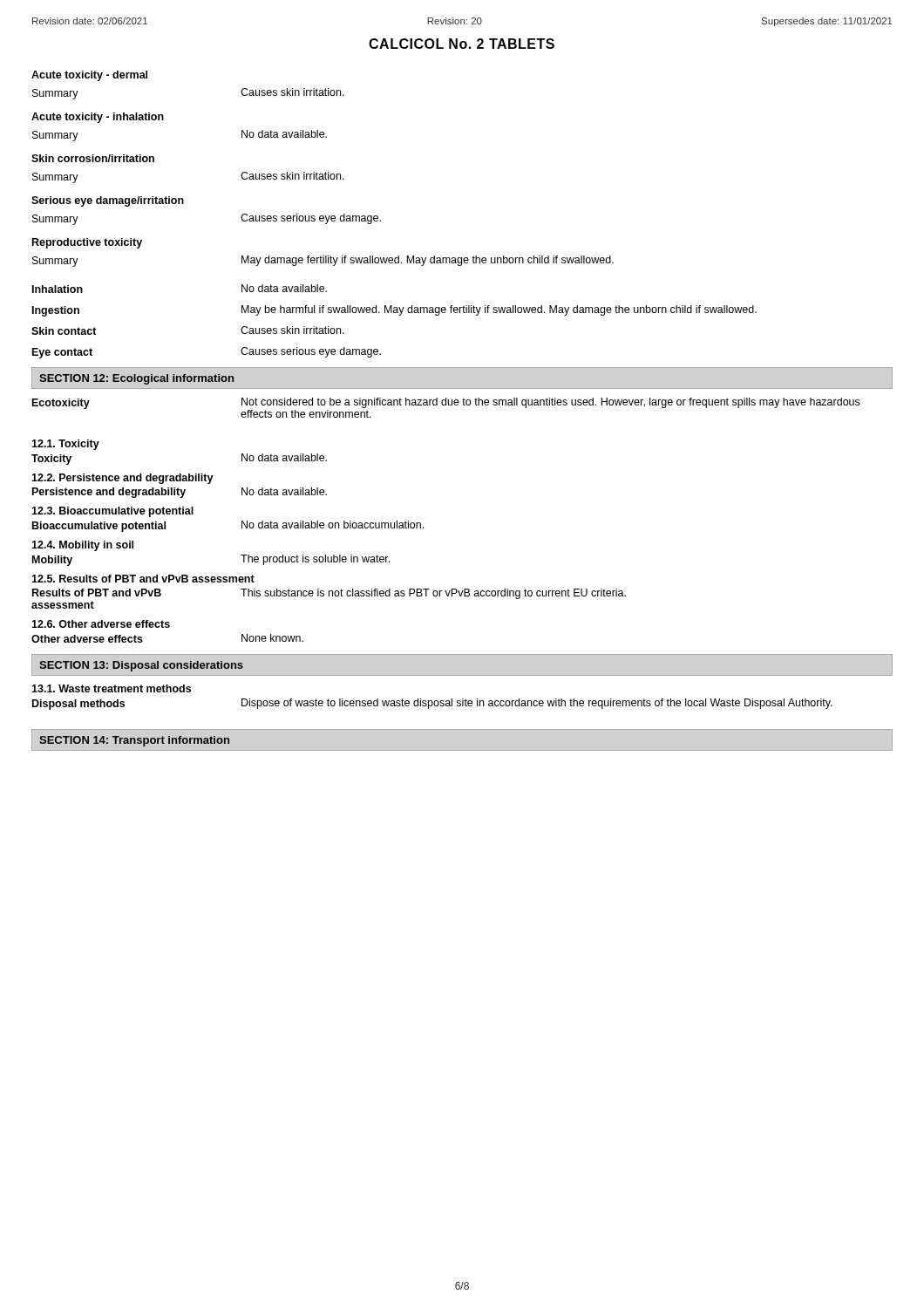This screenshot has height=1308, width=924.
Task: Locate the text "Skin corrosion/irritation"
Action: click(x=93, y=158)
